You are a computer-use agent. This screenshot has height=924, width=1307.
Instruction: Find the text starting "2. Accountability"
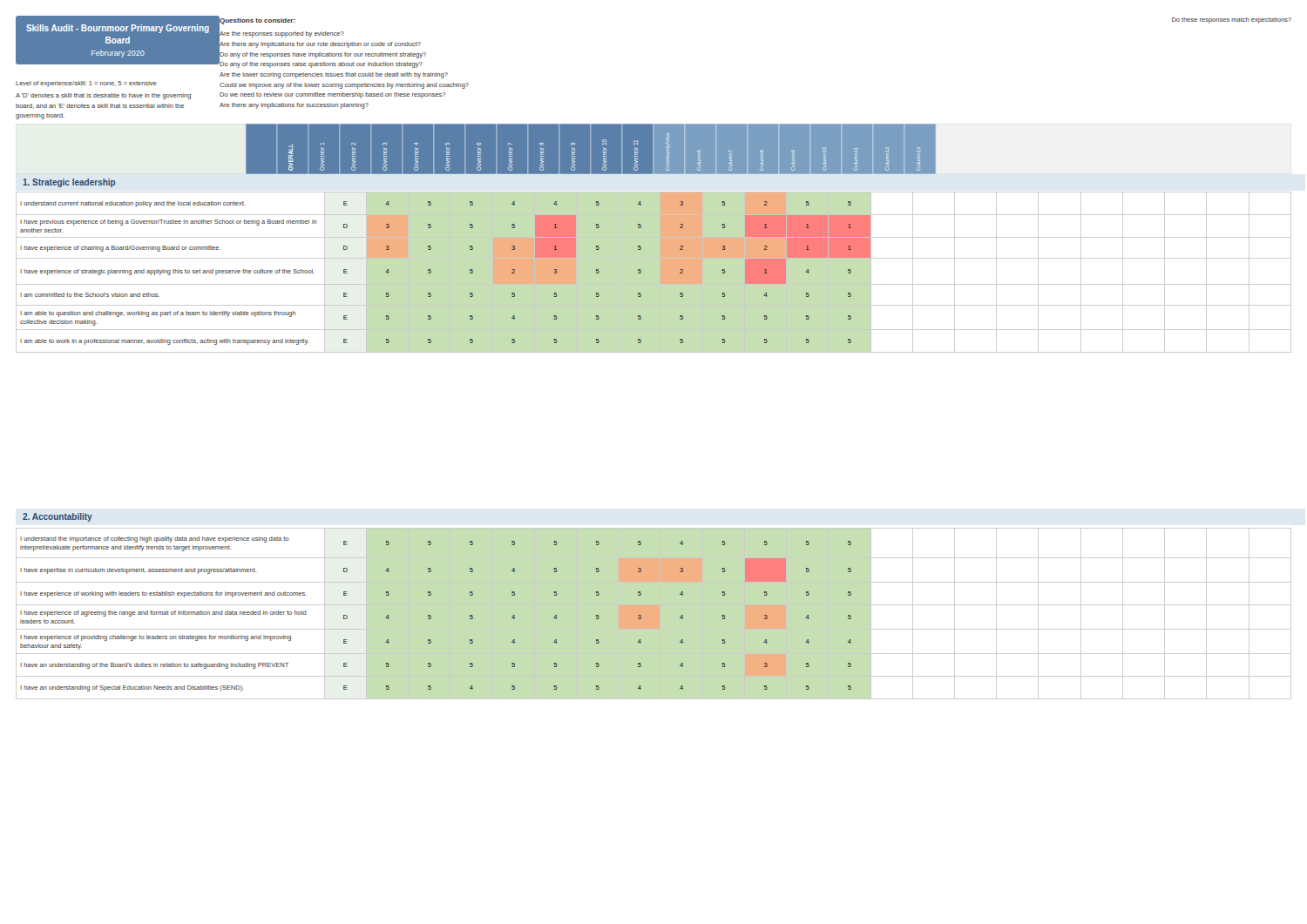(x=57, y=517)
